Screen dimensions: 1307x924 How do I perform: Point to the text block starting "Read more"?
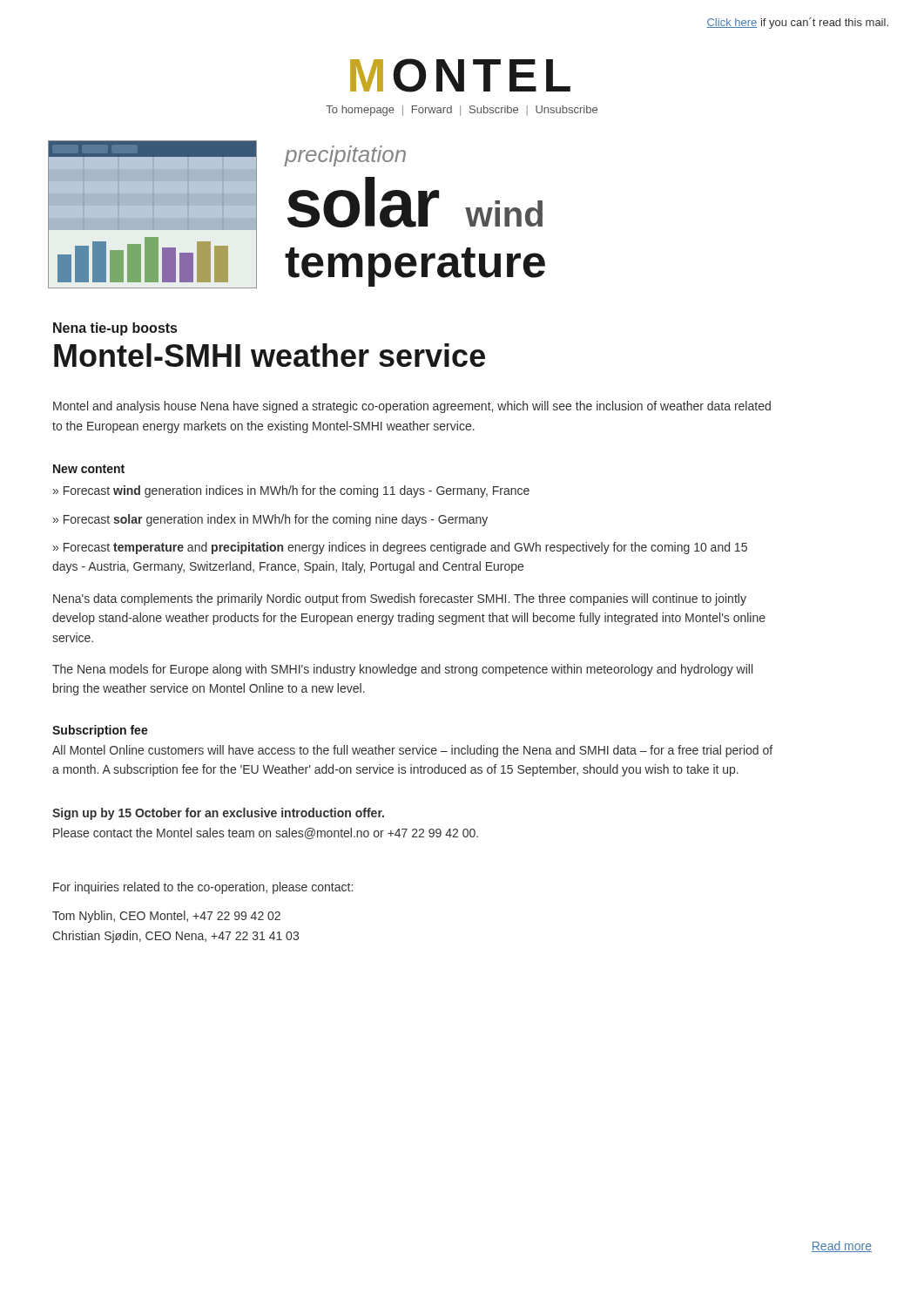(x=842, y=1246)
